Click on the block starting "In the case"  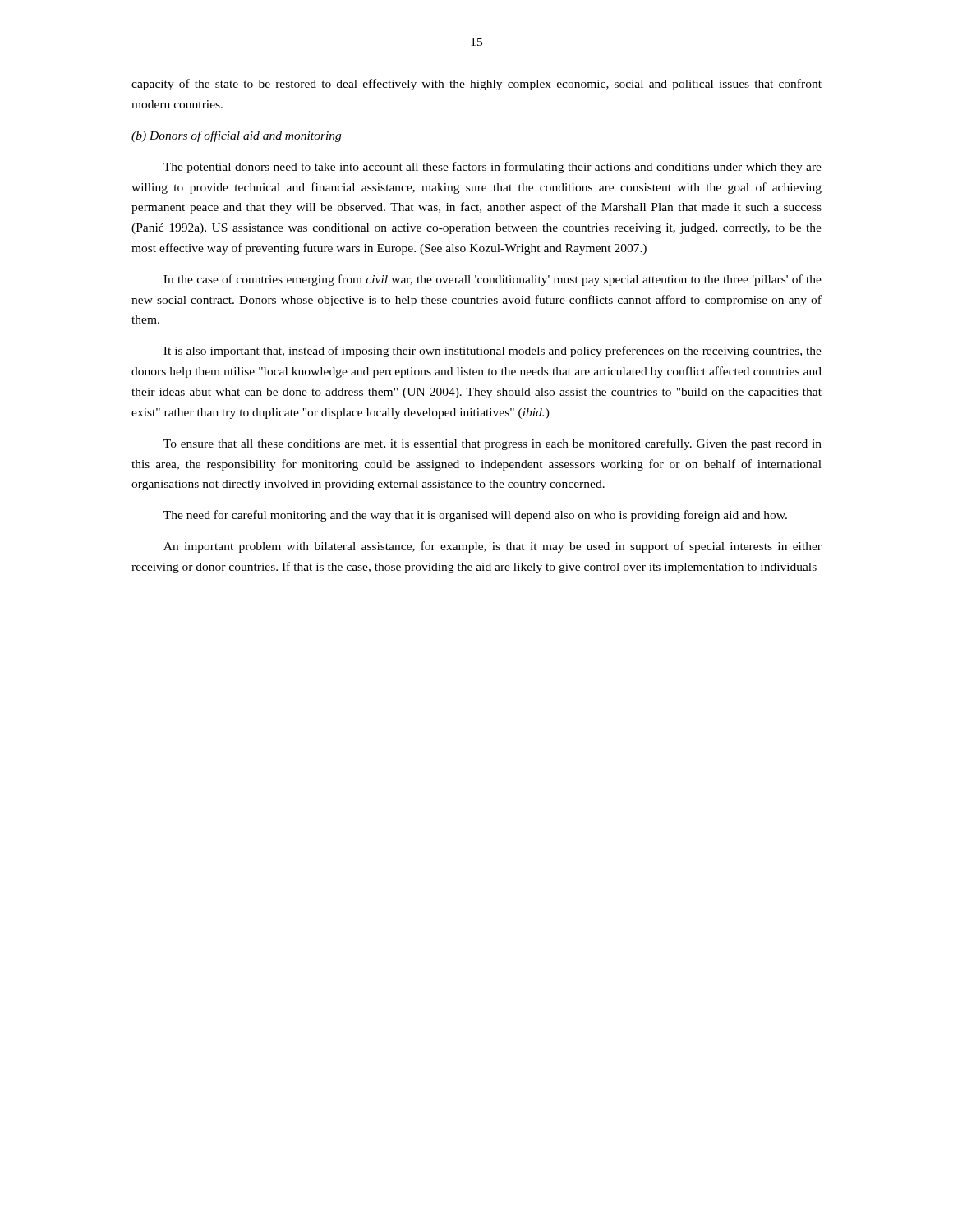tap(476, 299)
